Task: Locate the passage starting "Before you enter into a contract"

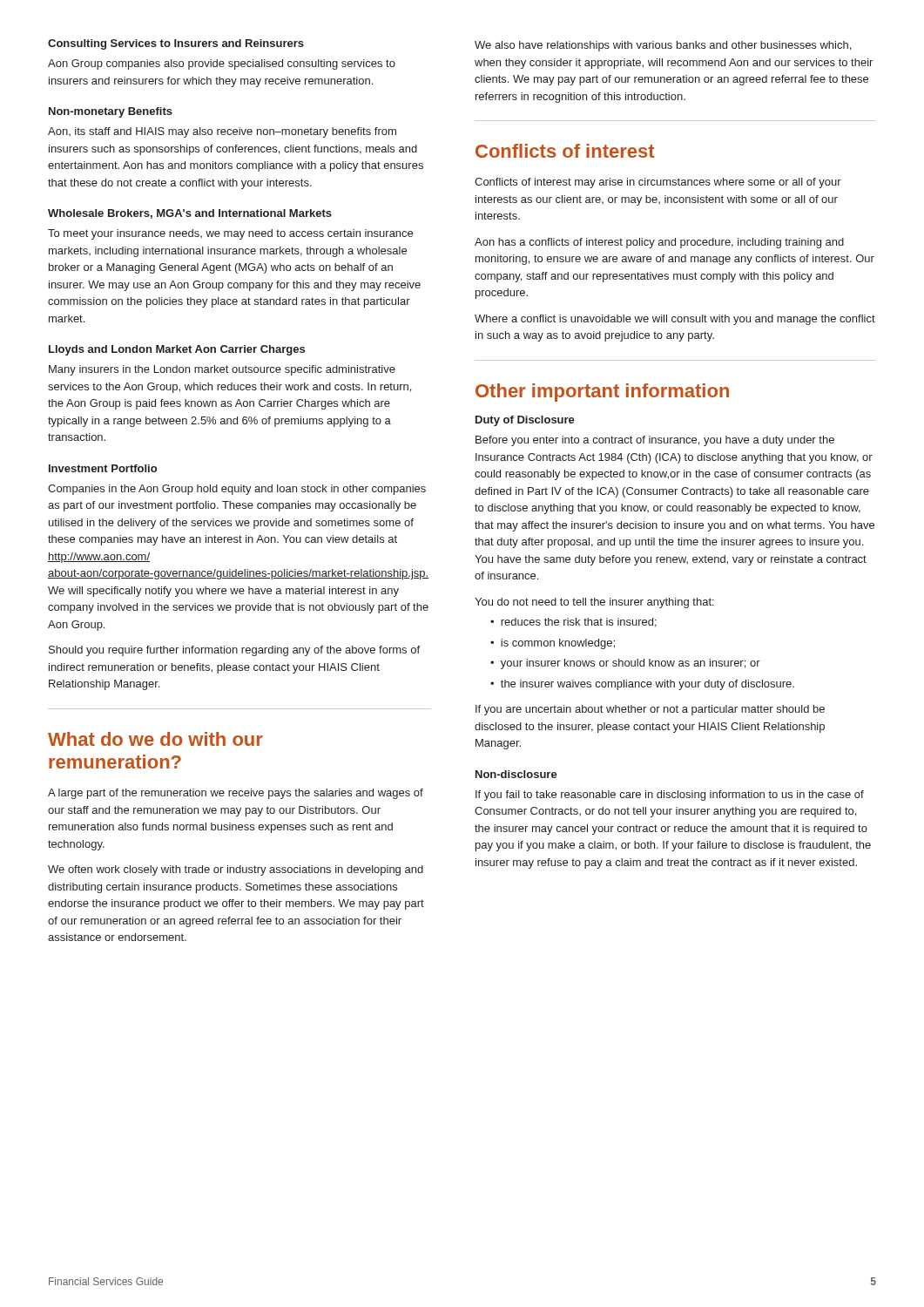Action: (x=675, y=508)
